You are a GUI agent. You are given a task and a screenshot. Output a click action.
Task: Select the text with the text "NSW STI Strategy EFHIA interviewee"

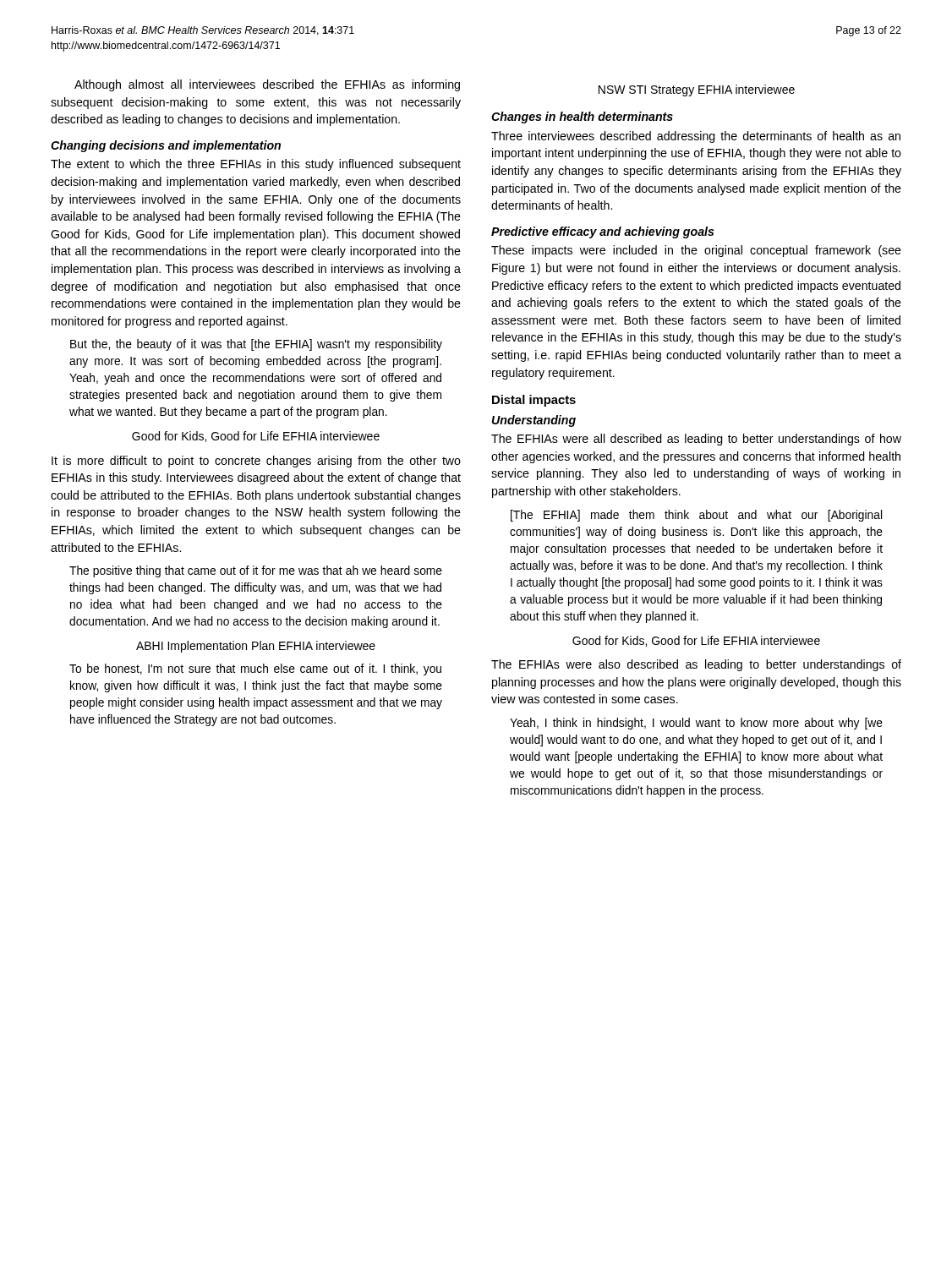coord(696,90)
